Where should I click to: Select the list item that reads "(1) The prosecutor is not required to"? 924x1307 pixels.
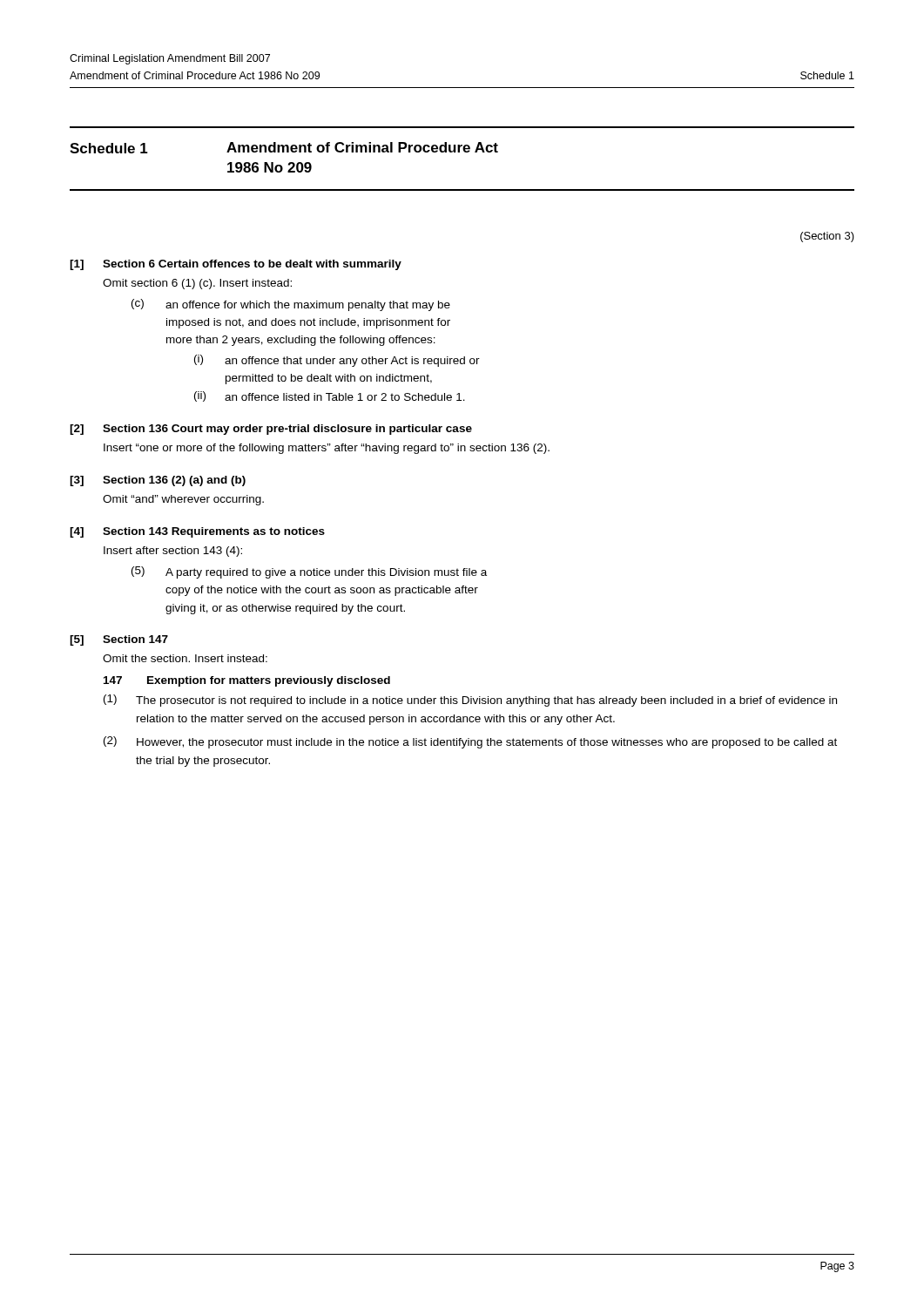(x=479, y=710)
